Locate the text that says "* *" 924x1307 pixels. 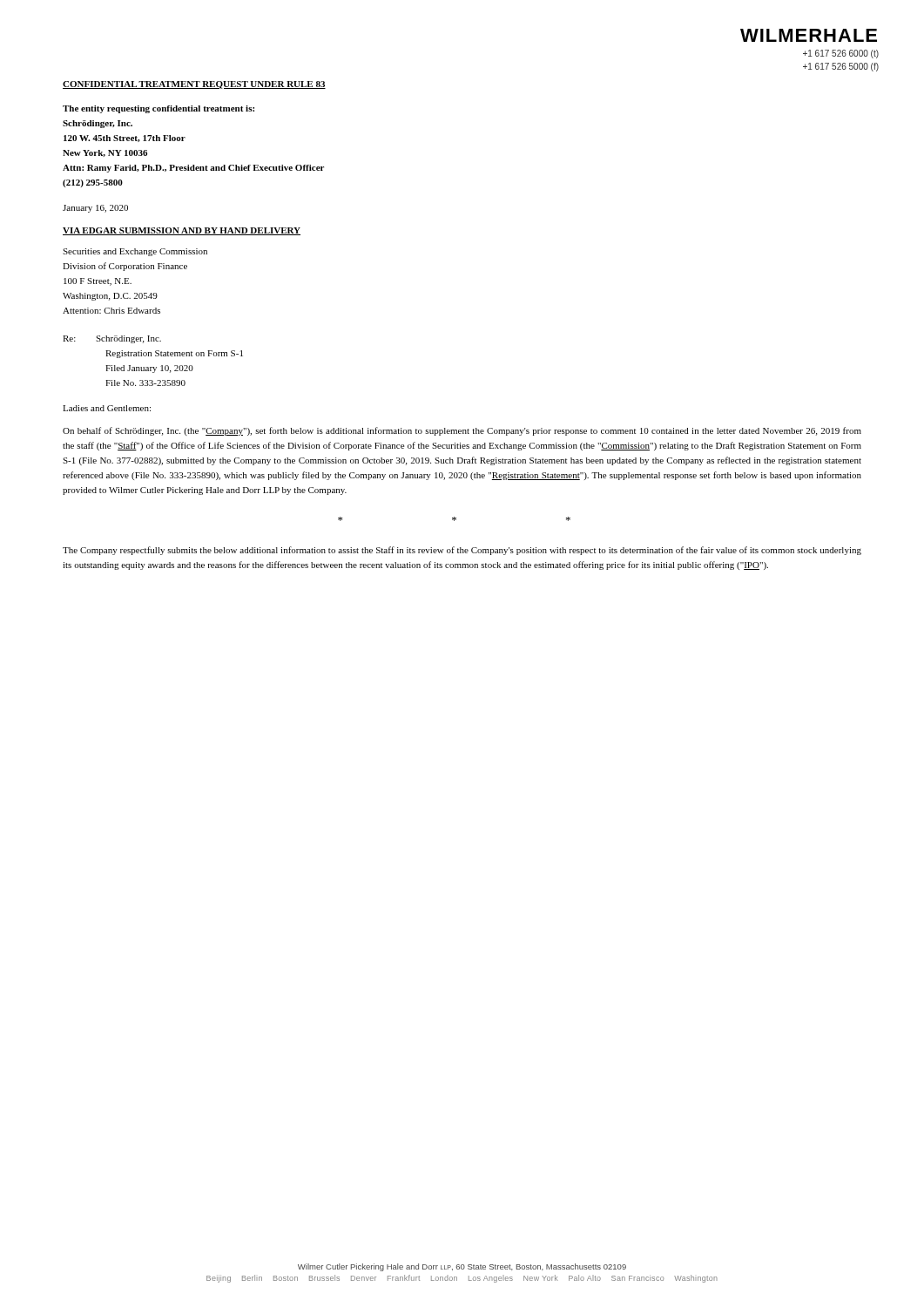[462, 520]
